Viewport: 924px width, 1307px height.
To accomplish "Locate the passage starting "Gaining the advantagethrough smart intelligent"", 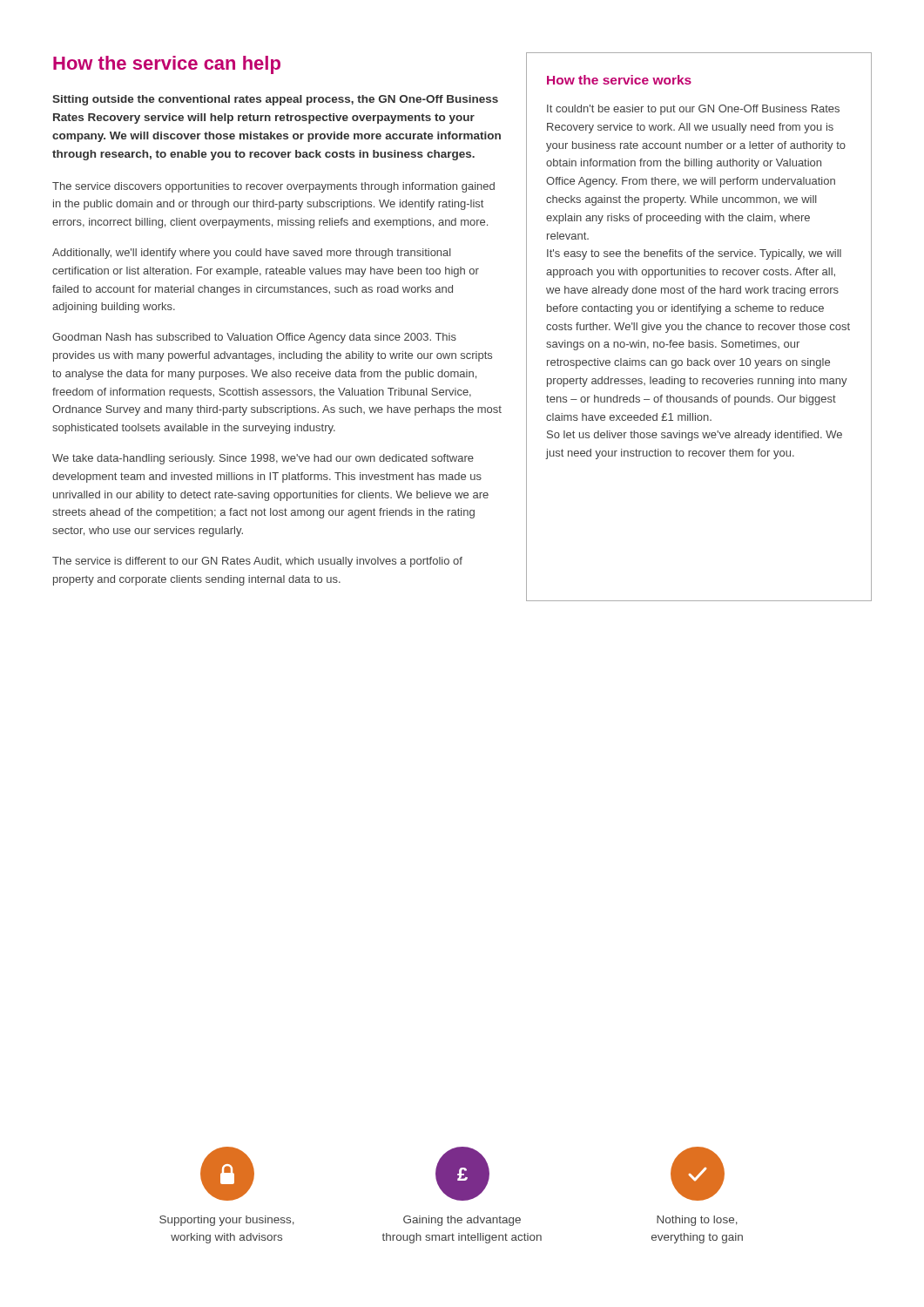I will [462, 1228].
